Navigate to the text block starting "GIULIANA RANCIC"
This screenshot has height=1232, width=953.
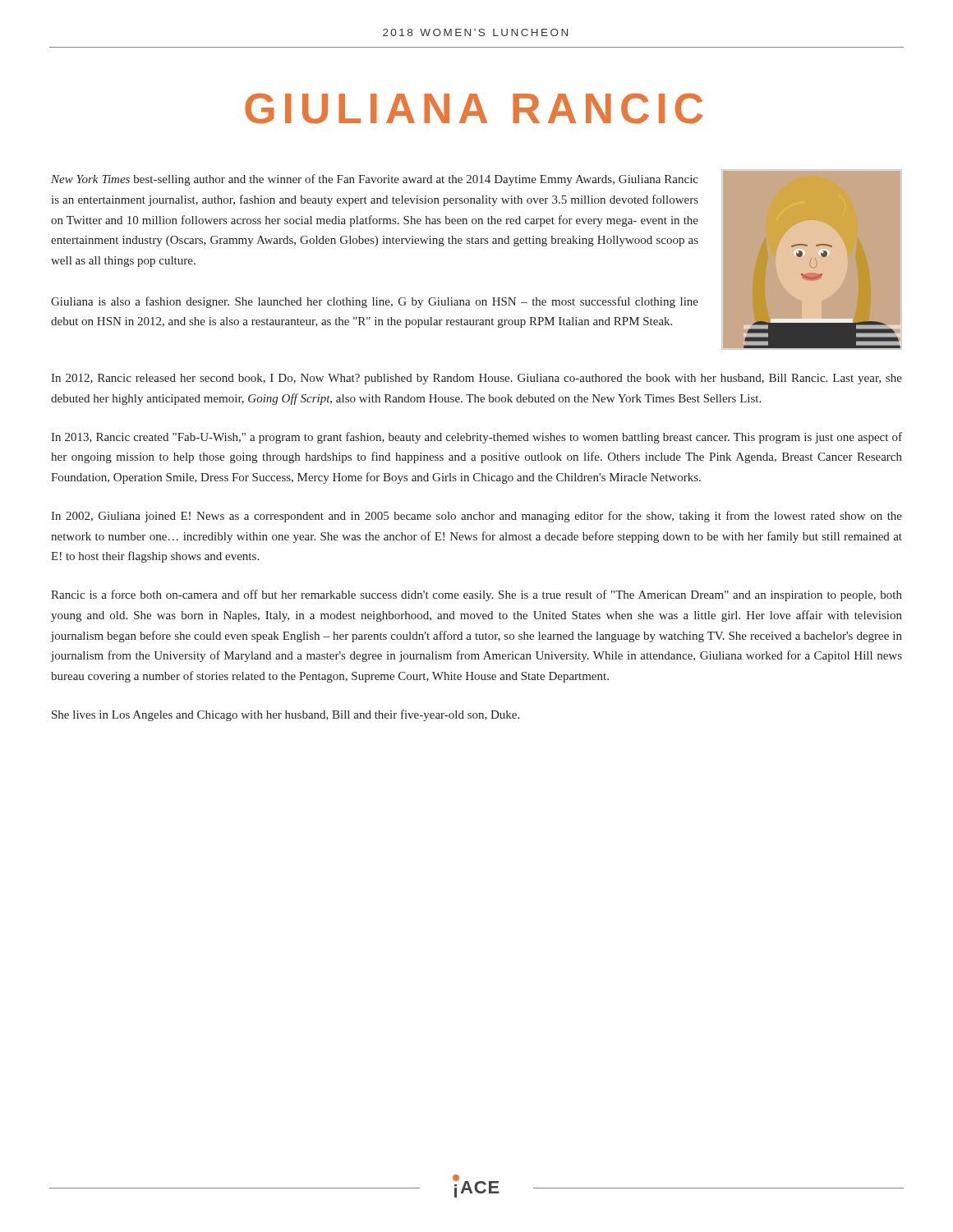(476, 108)
